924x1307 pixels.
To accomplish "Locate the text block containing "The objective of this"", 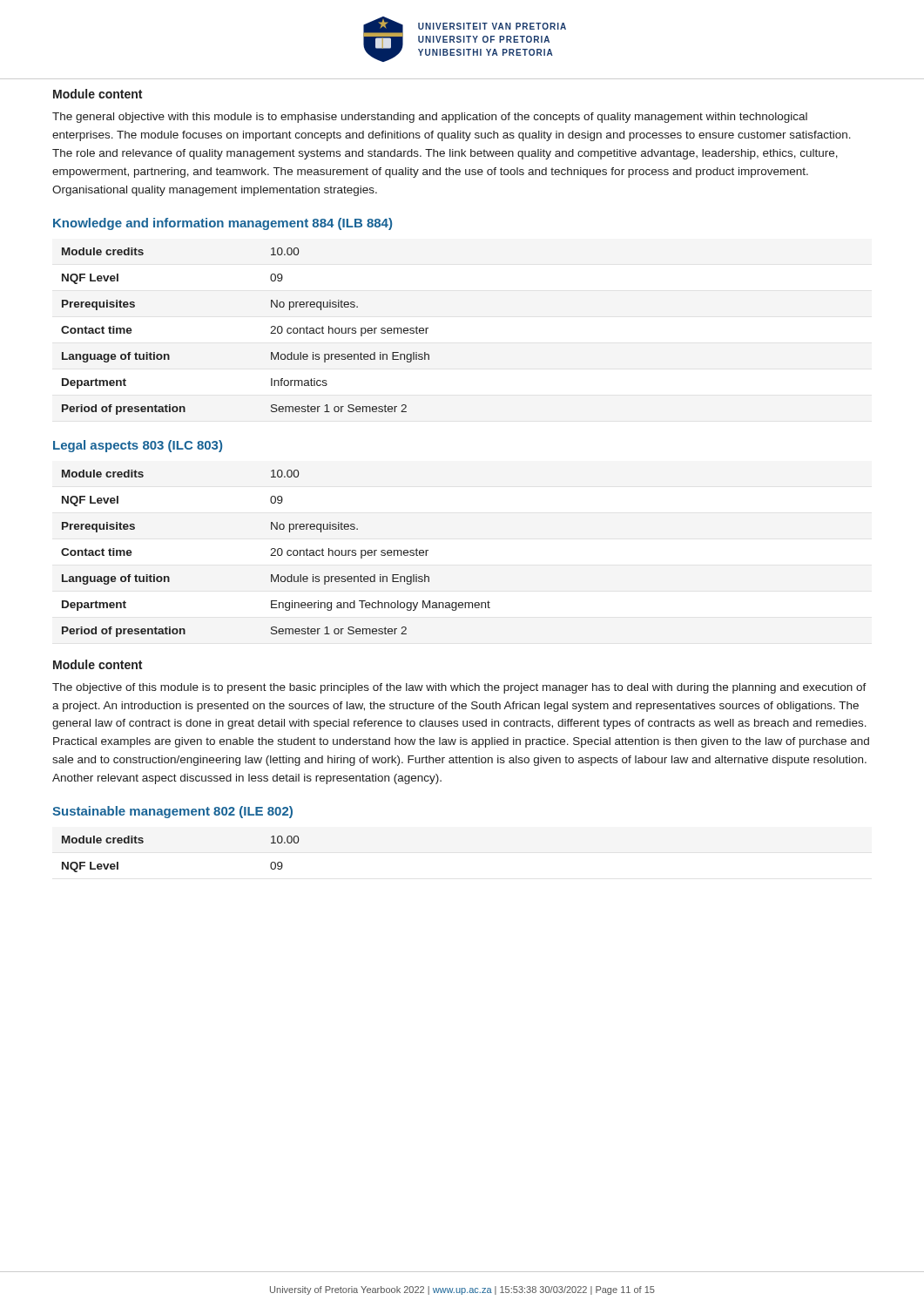I will 461,732.
